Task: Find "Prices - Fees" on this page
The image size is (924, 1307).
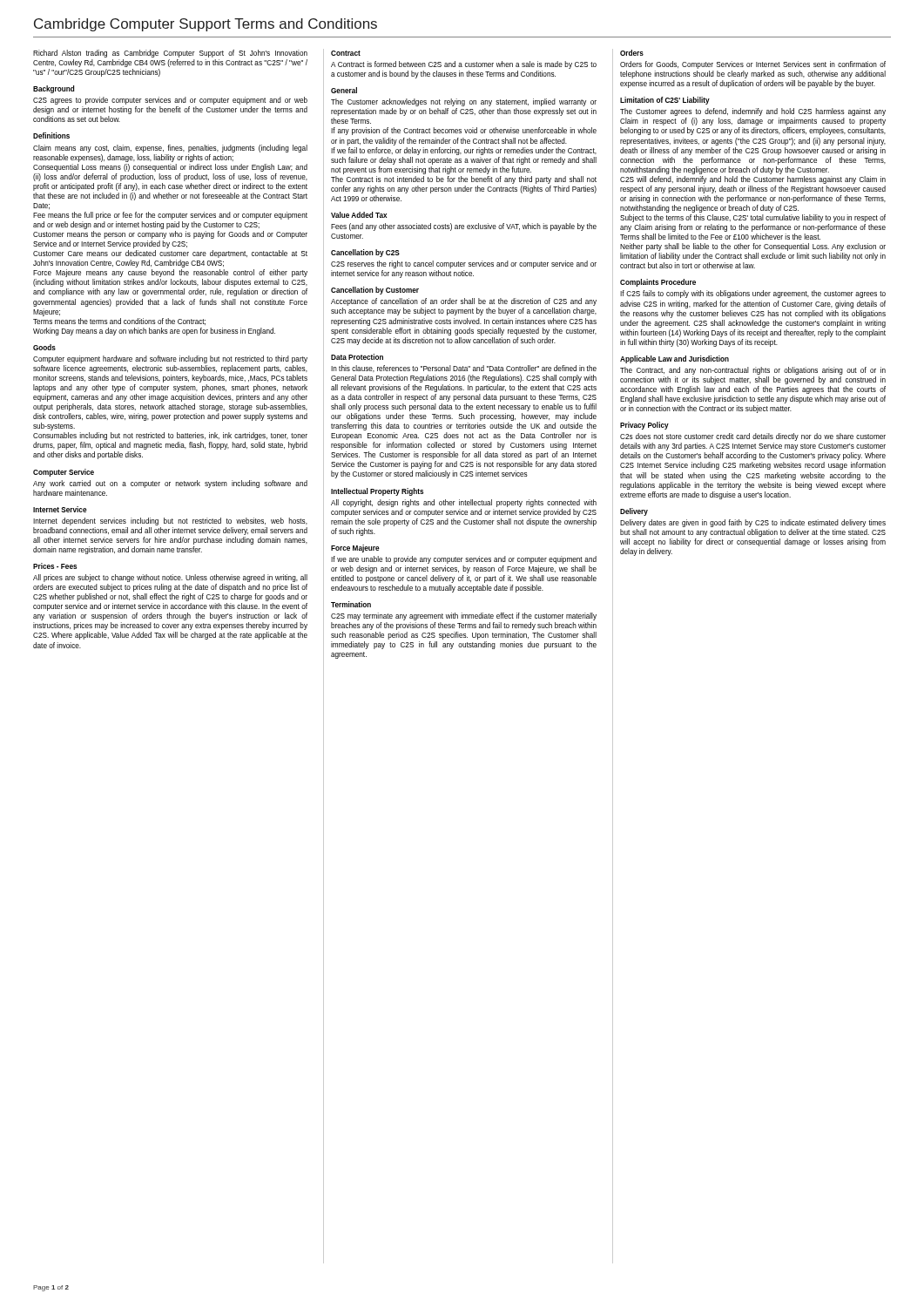Action: 55,567
